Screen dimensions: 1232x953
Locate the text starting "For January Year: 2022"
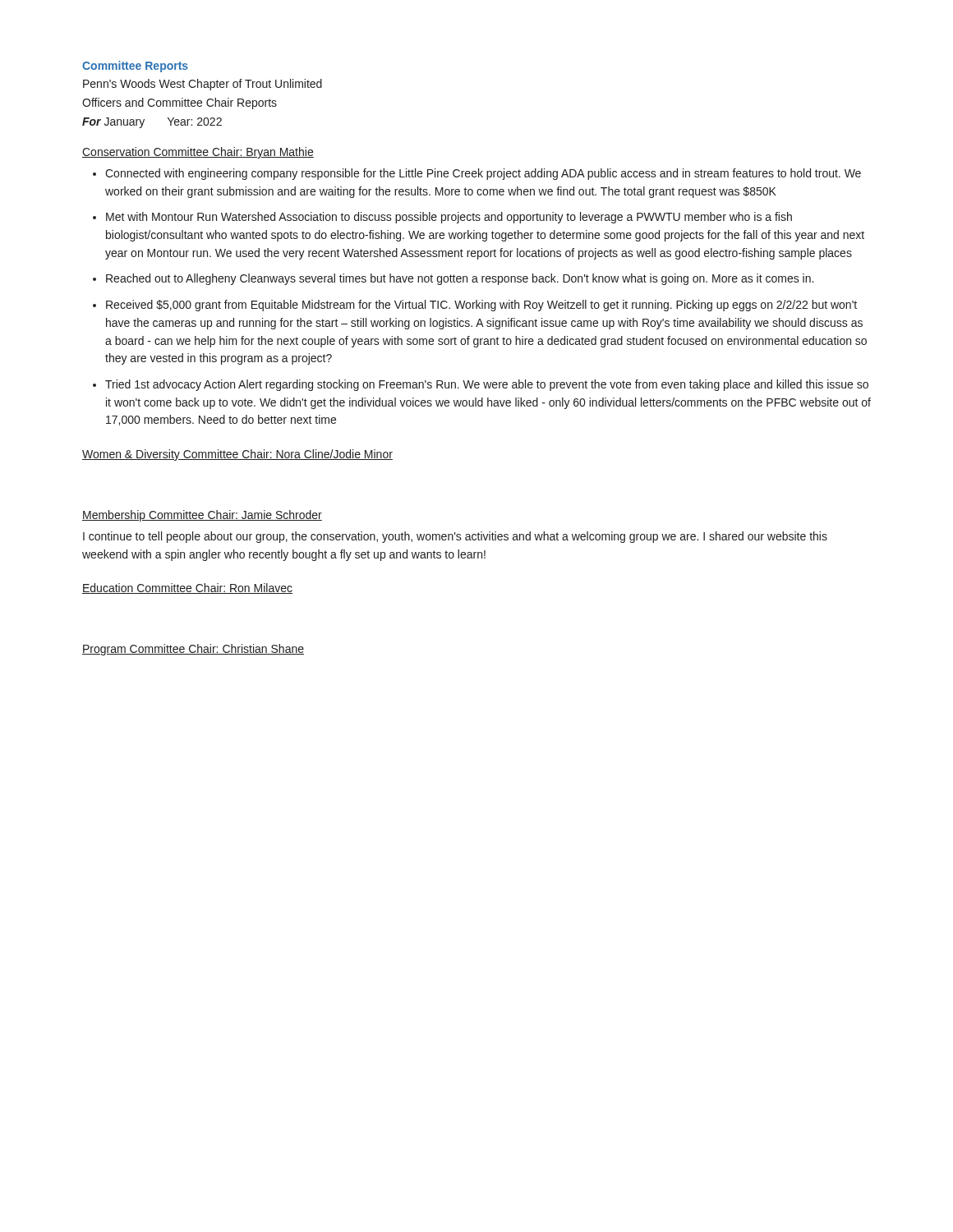(x=152, y=122)
